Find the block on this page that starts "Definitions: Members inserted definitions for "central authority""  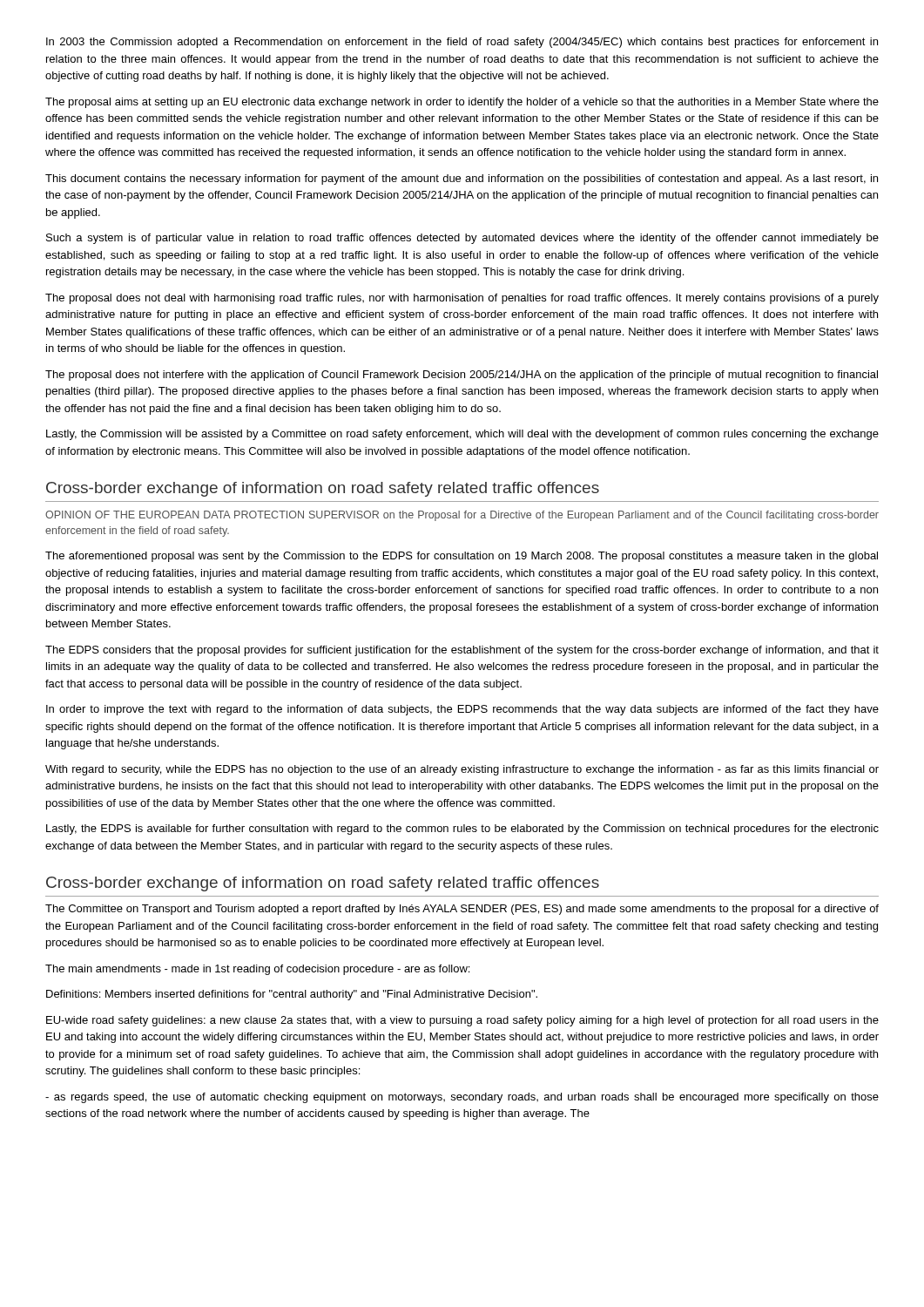tap(462, 994)
